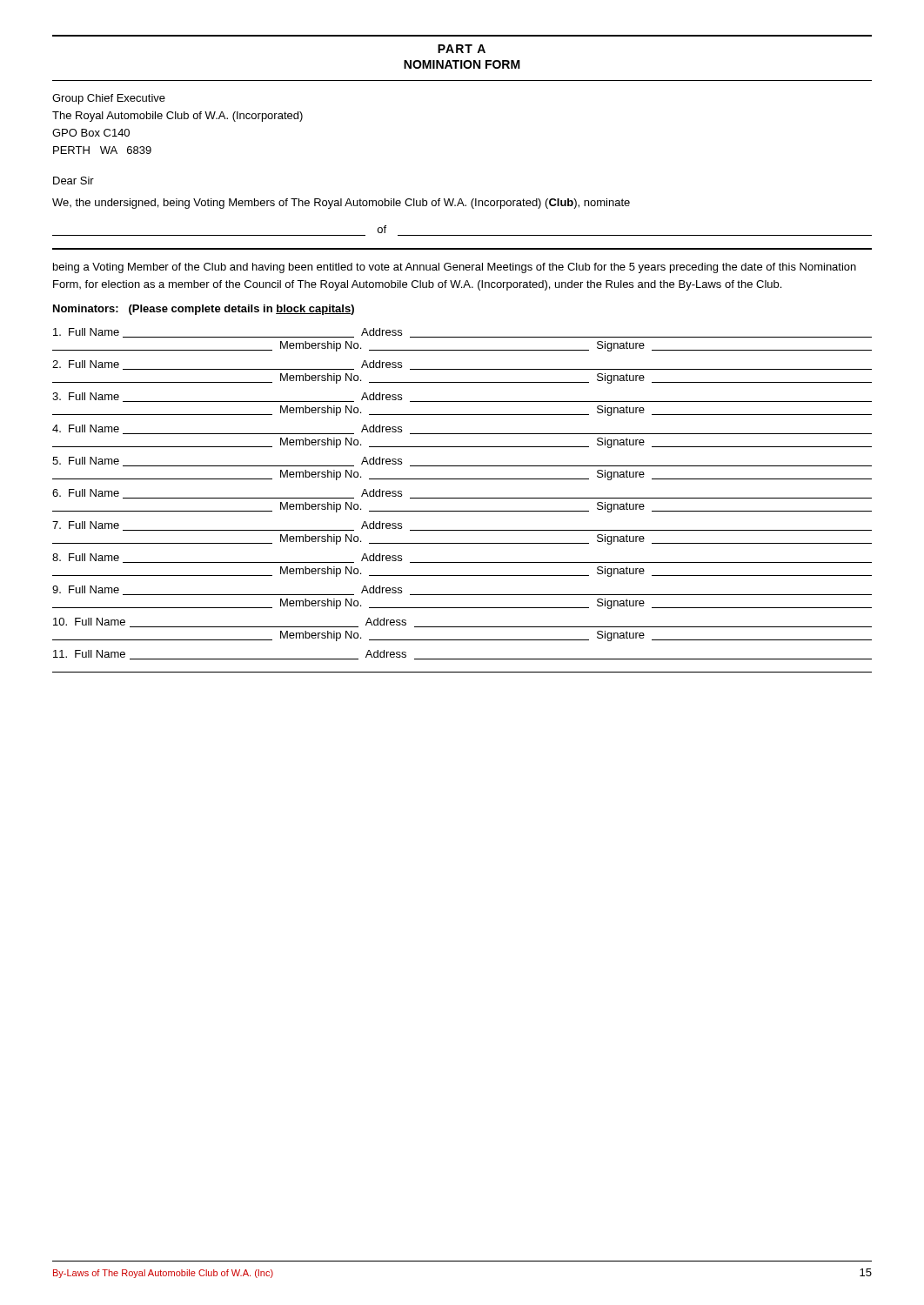The height and width of the screenshot is (1305, 924).
Task: Locate the passage starting "Group Chief Executive The Royal Automobile Club of"
Action: point(178,124)
